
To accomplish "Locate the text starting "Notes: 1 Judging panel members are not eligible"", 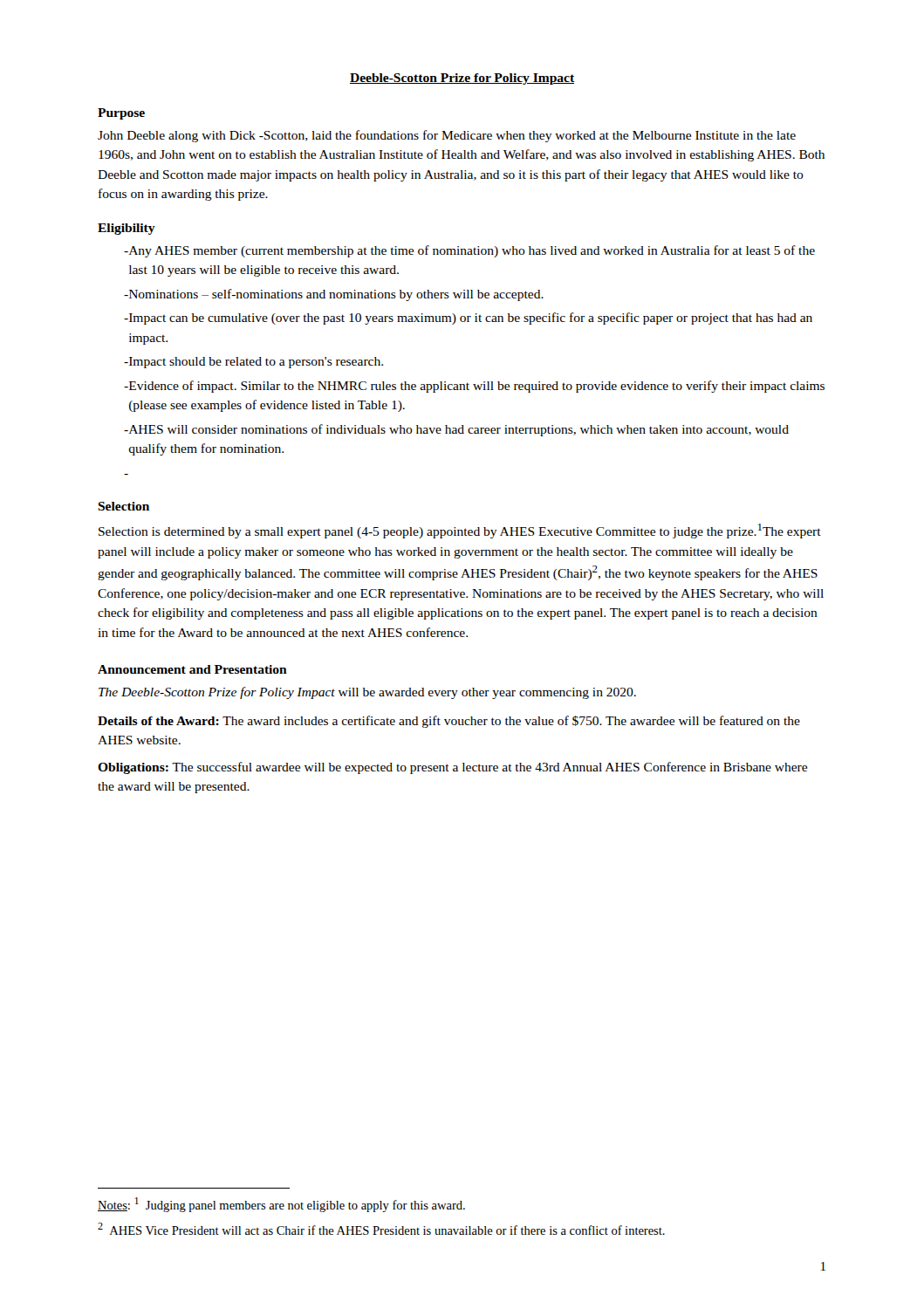I will (282, 1203).
